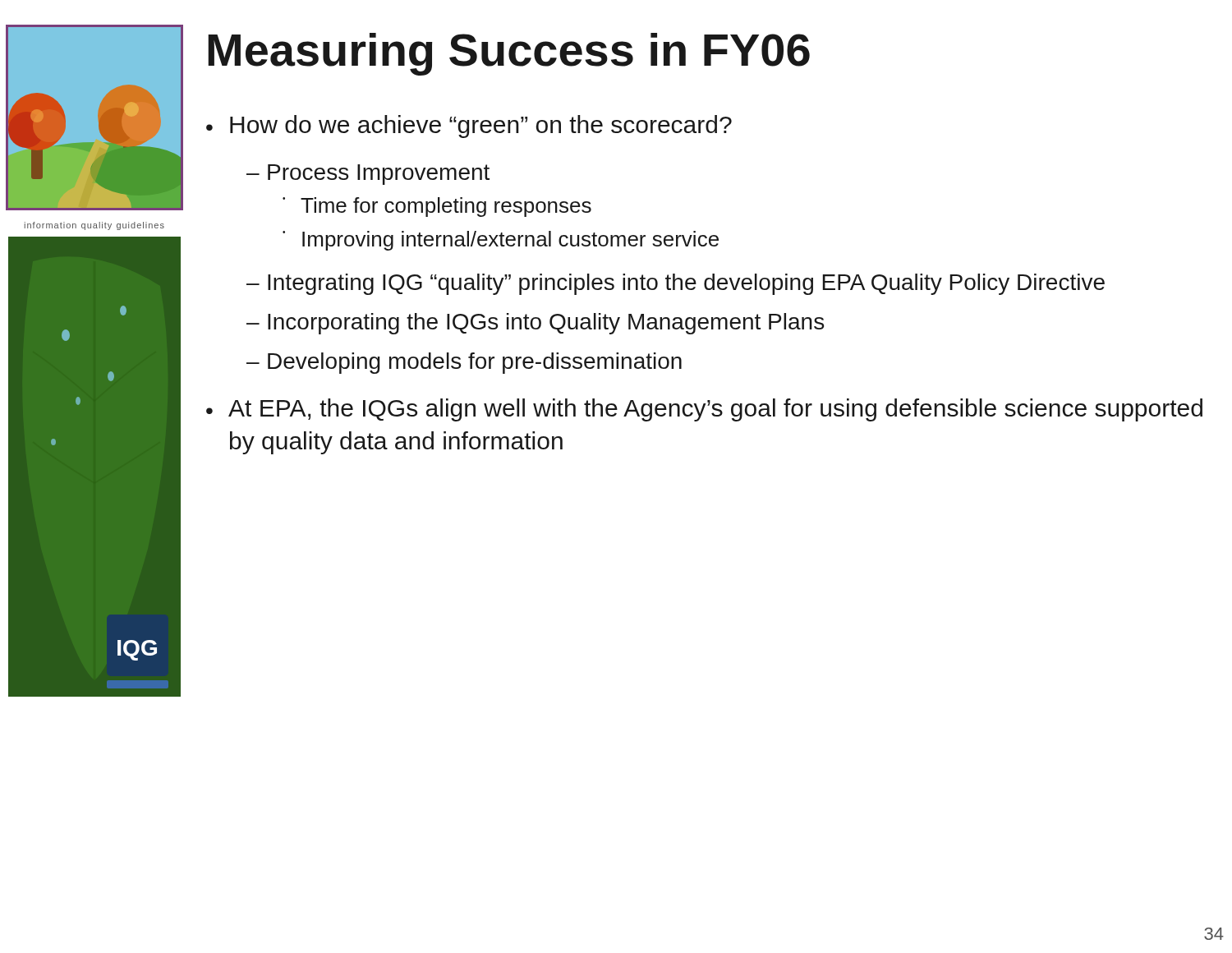Screen dimensions: 953x1232
Task: Locate the region starting "– Integrating IQG “quality” principles"
Action: pos(676,283)
